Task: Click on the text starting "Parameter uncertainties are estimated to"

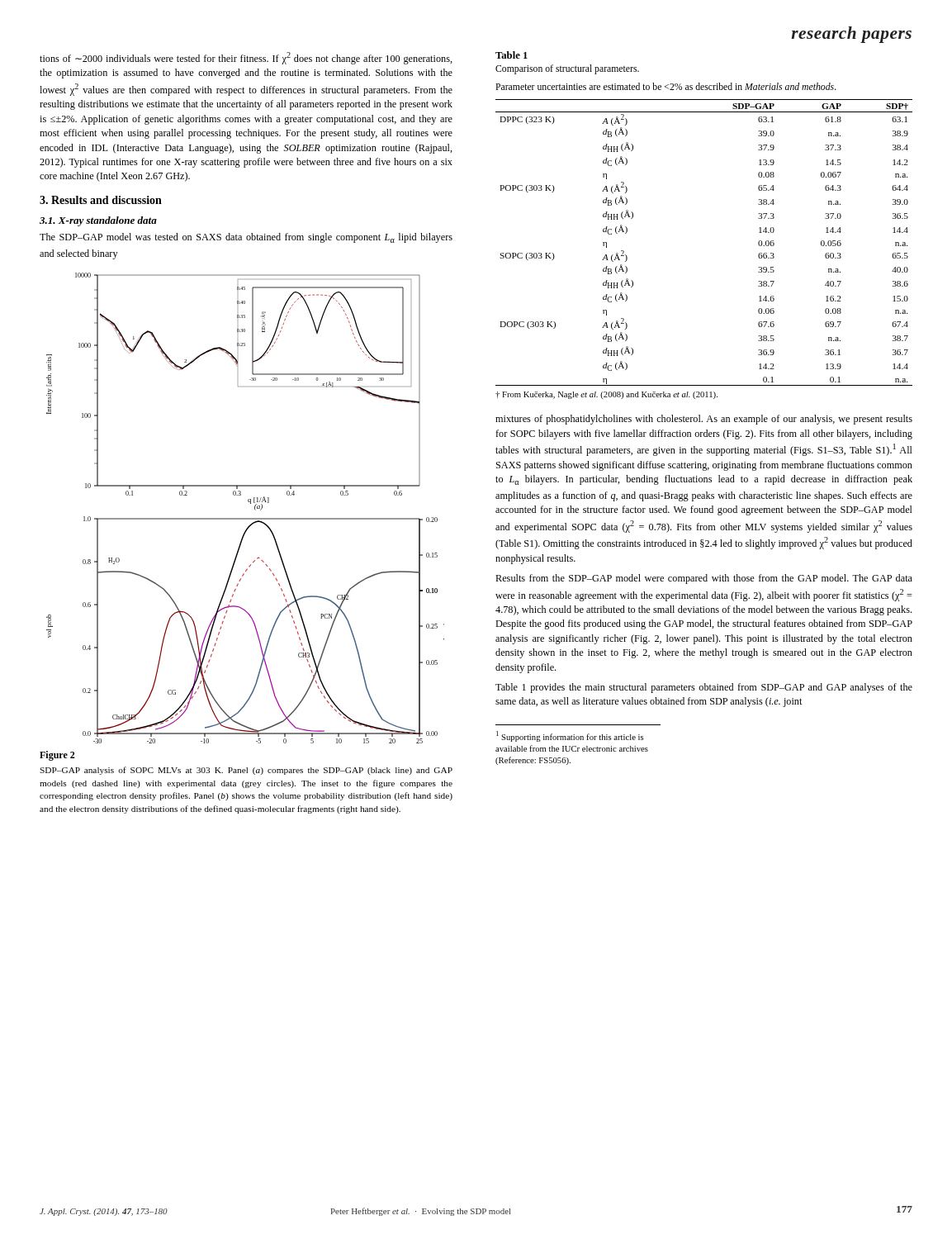Action: click(666, 87)
